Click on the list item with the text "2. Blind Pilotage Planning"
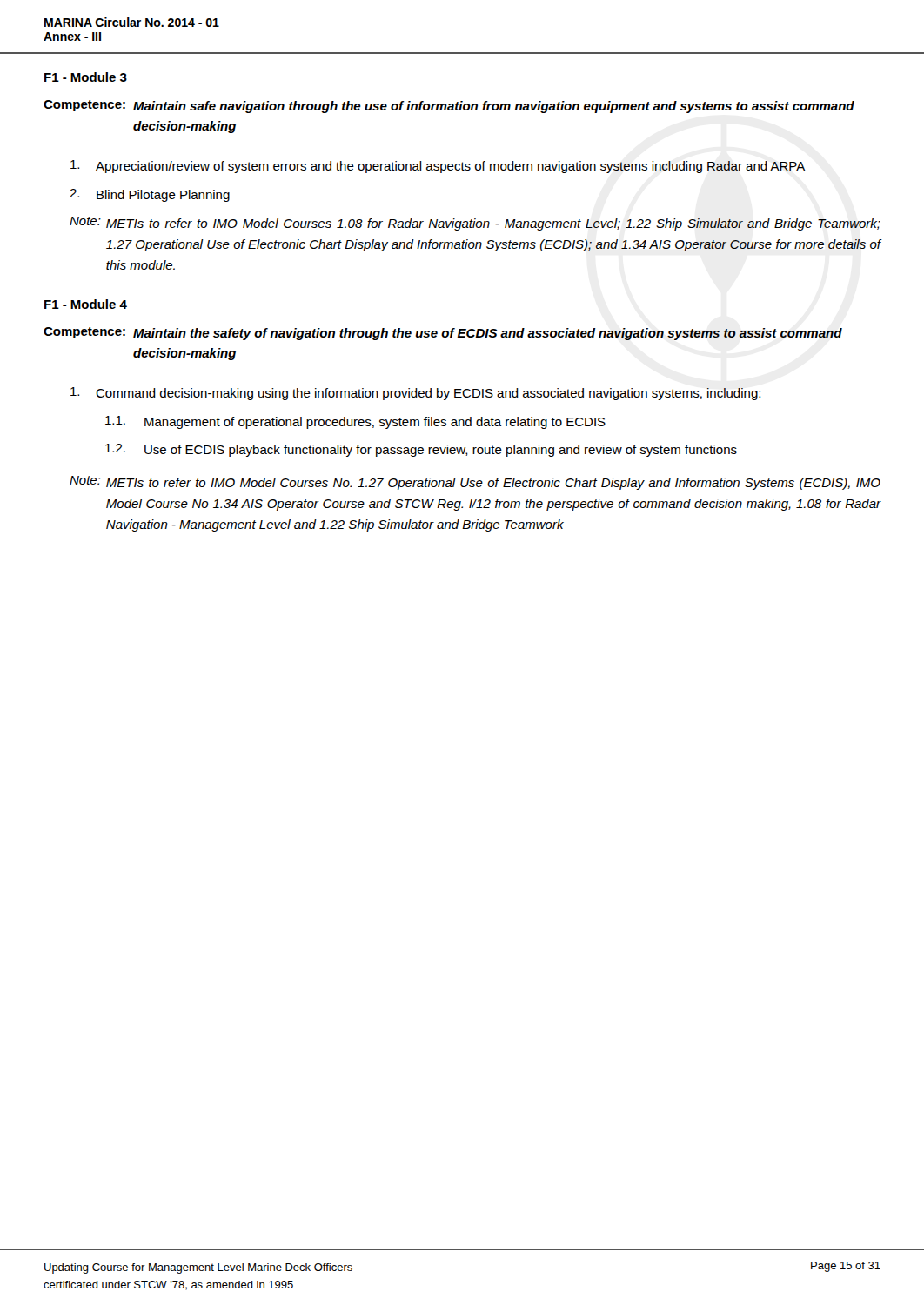Screen dimensions: 1305x924 tap(150, 195)
